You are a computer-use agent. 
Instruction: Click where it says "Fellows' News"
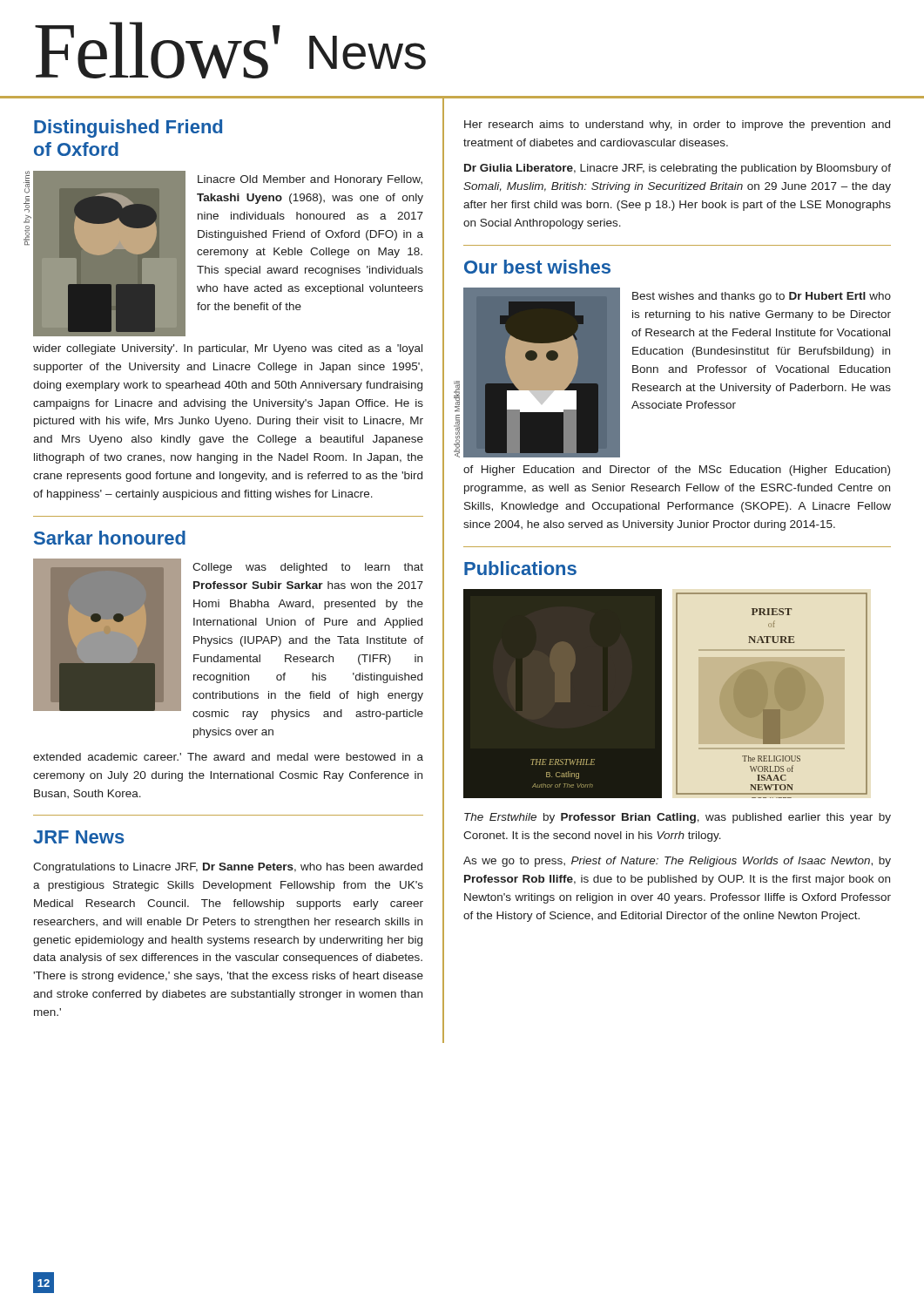[x=230, y=51]
